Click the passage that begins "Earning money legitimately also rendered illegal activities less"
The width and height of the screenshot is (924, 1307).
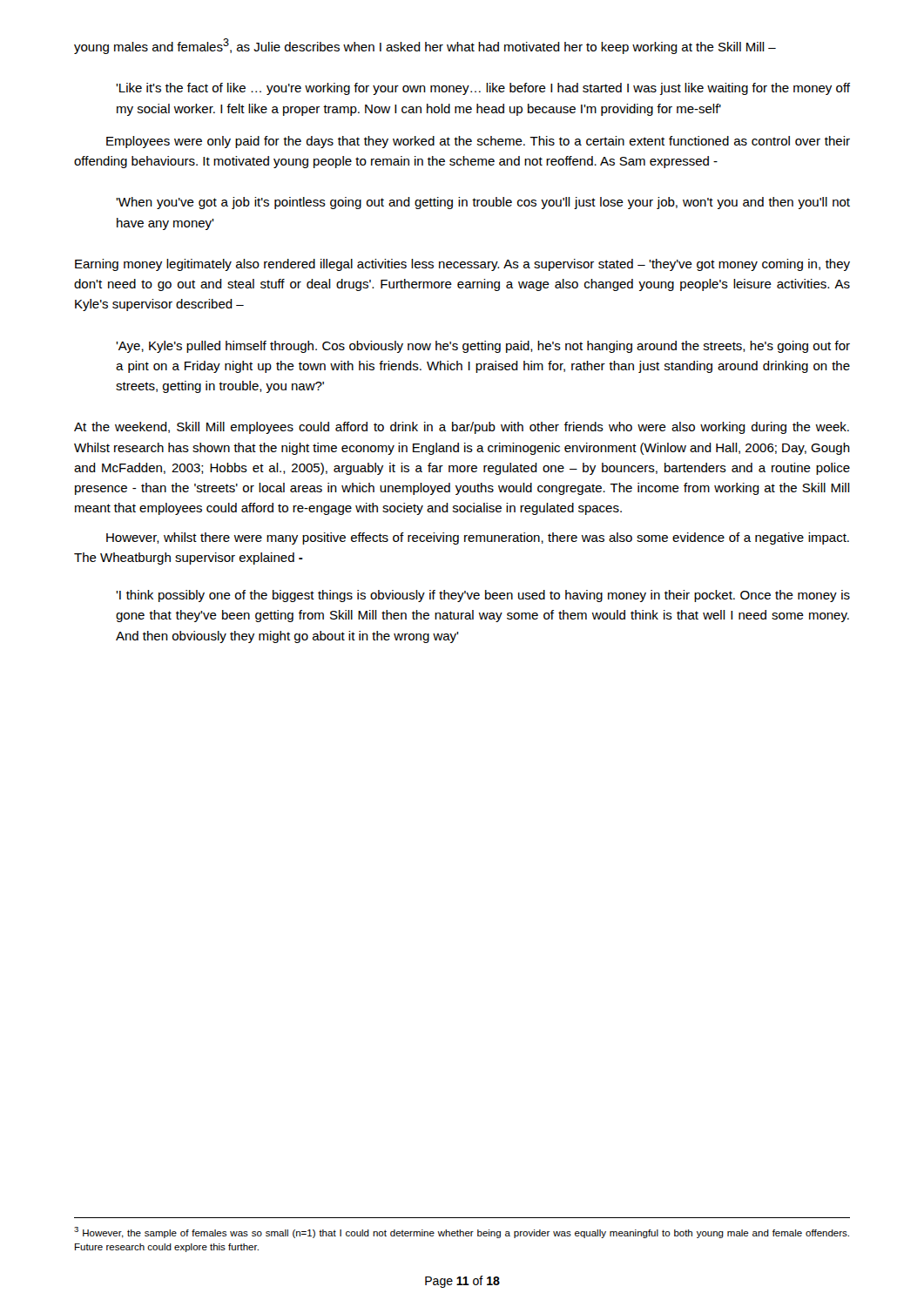click(x=462, y=284)
